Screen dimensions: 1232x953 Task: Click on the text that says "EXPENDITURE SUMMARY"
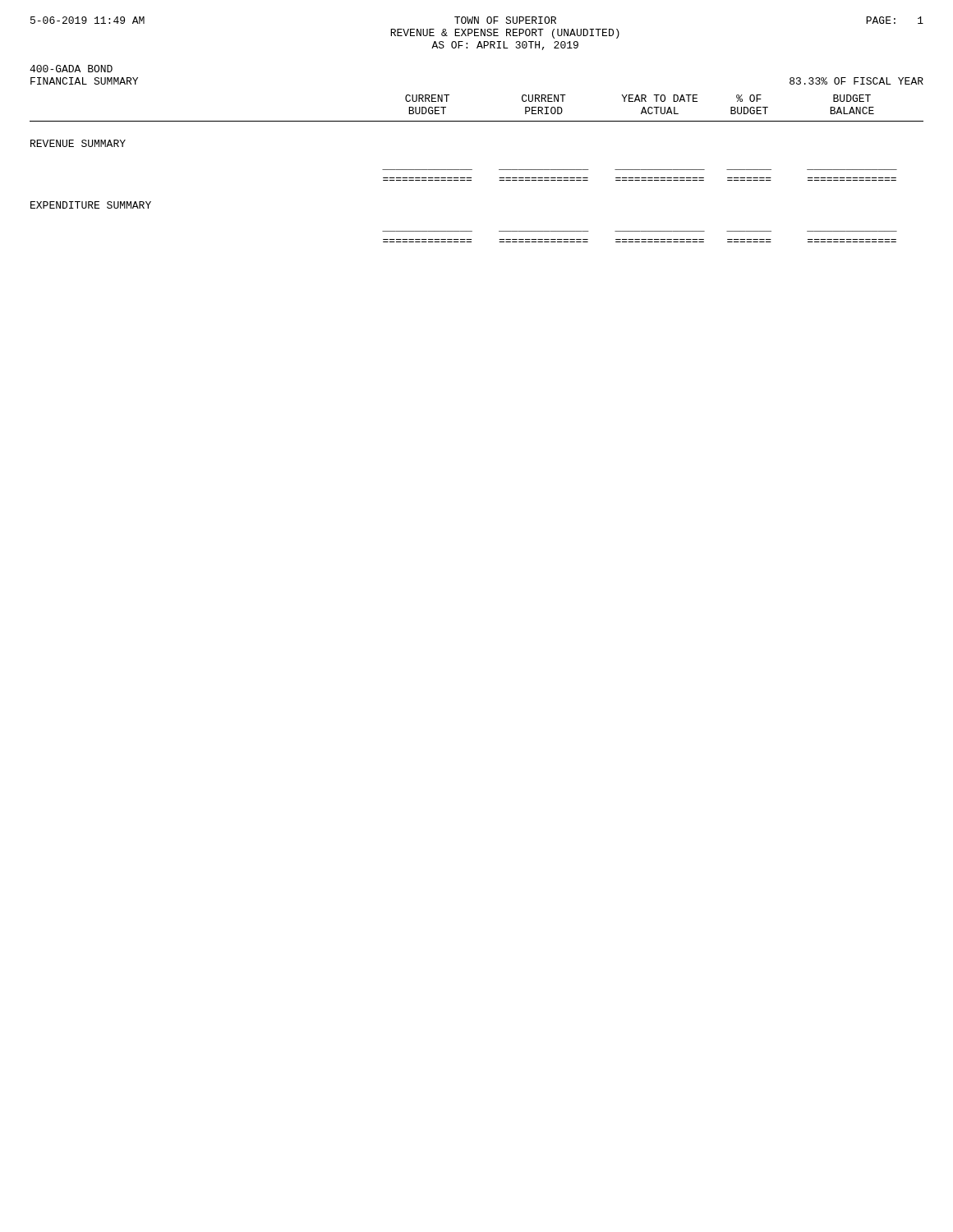coord(90,206)
